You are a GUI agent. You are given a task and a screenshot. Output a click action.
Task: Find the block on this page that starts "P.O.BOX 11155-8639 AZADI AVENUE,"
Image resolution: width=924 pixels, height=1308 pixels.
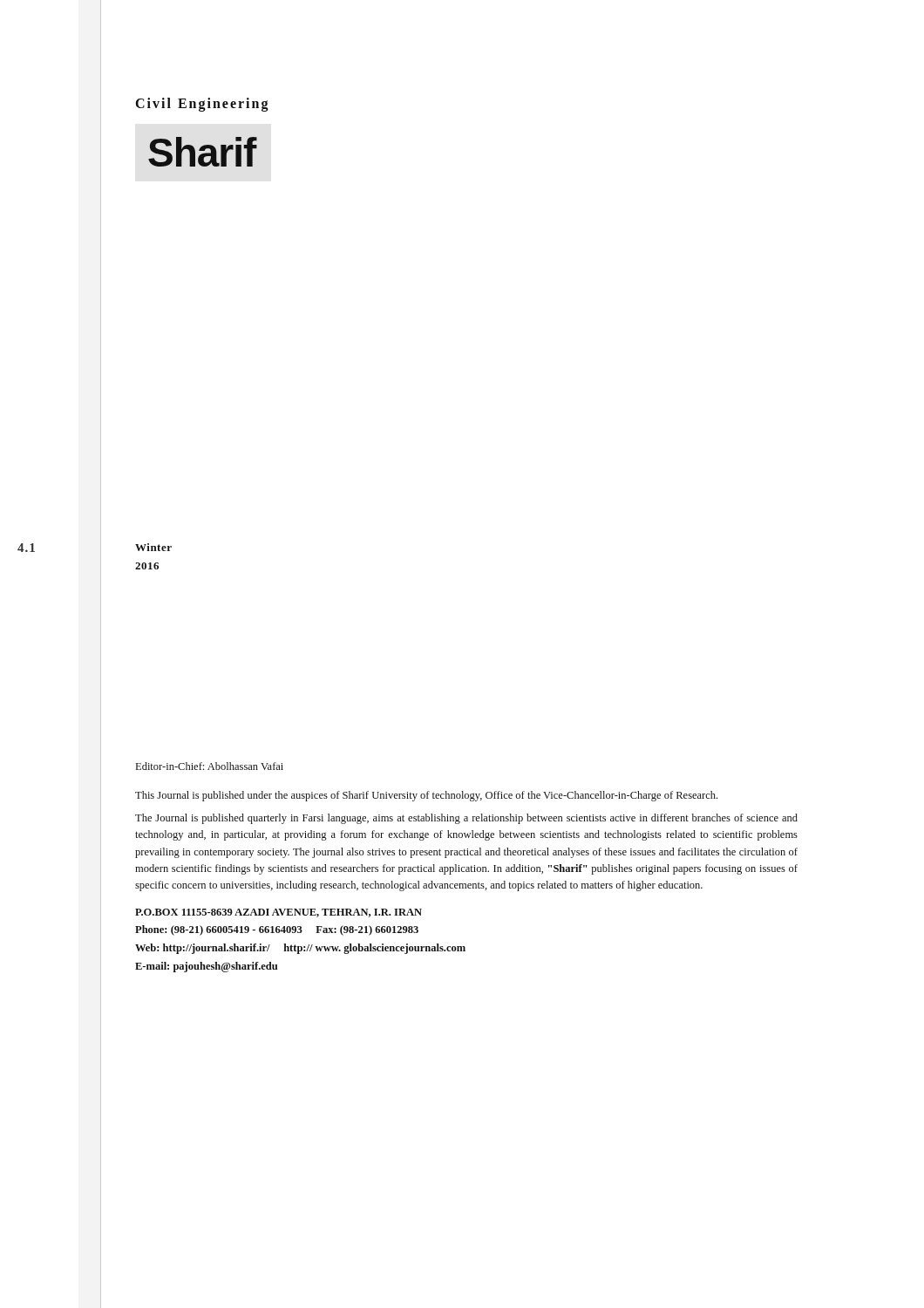click(300, 939)
